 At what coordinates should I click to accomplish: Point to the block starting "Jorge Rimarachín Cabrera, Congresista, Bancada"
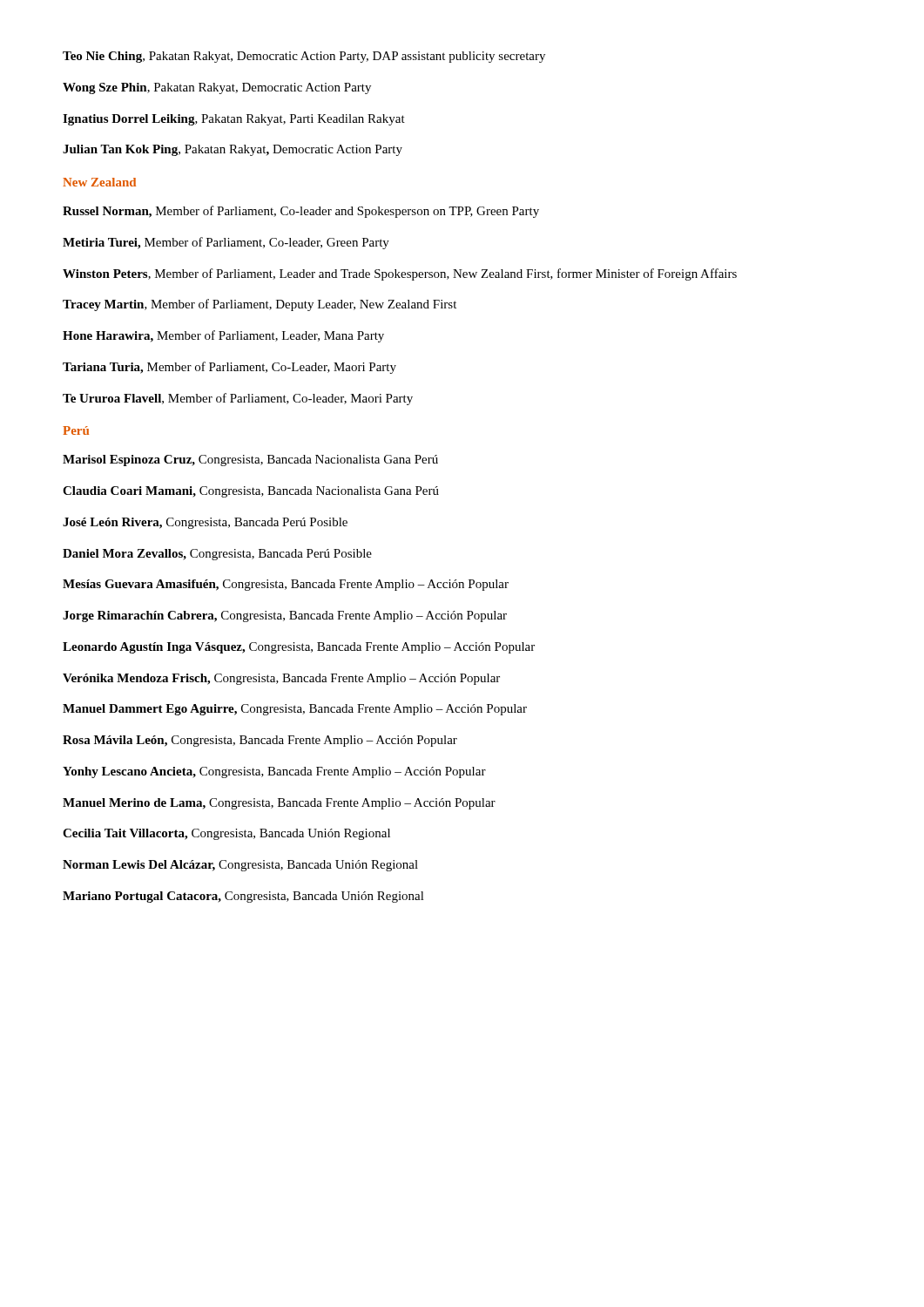pos(285,615)
